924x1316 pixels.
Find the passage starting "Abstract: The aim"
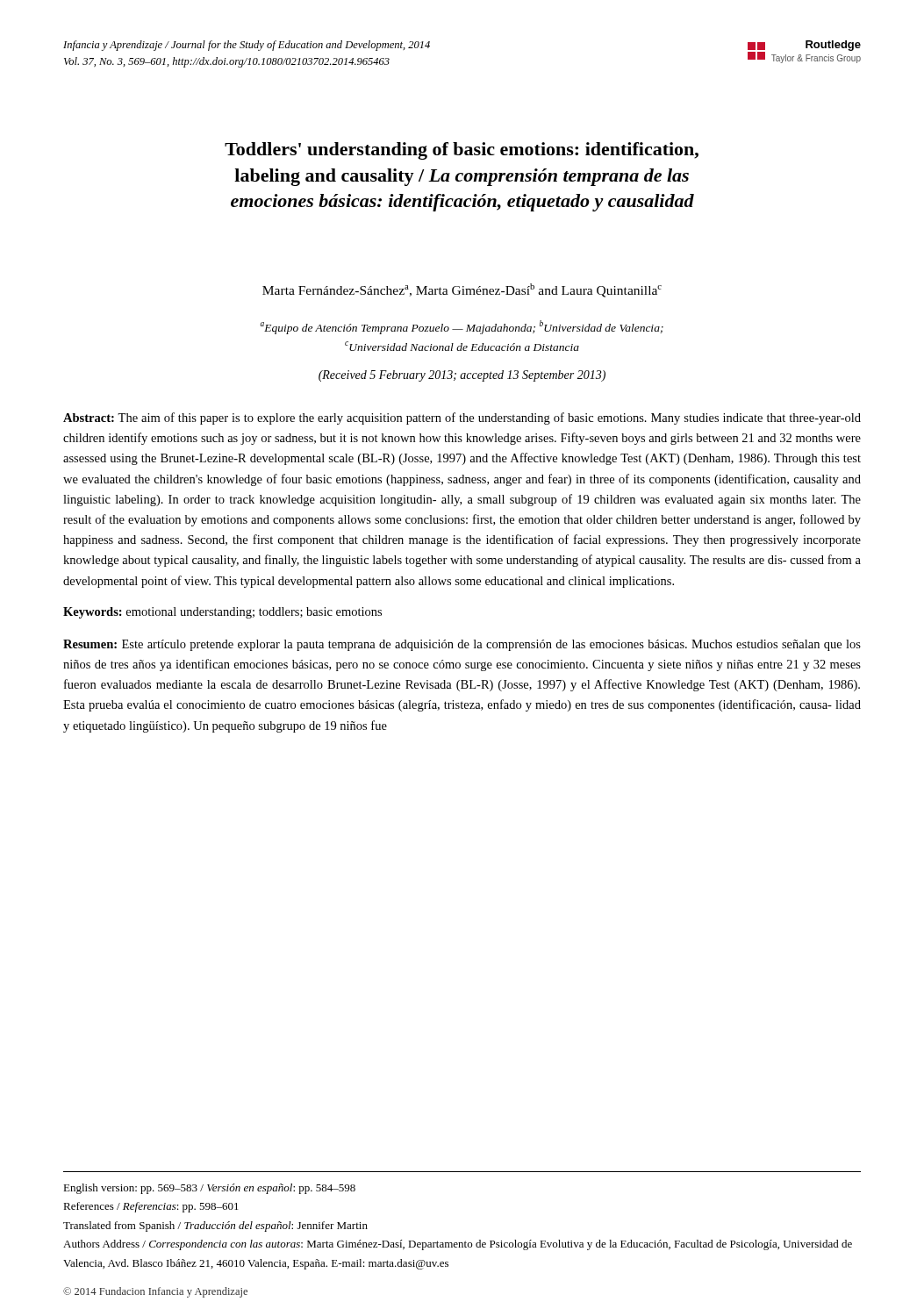click(462, 499)
